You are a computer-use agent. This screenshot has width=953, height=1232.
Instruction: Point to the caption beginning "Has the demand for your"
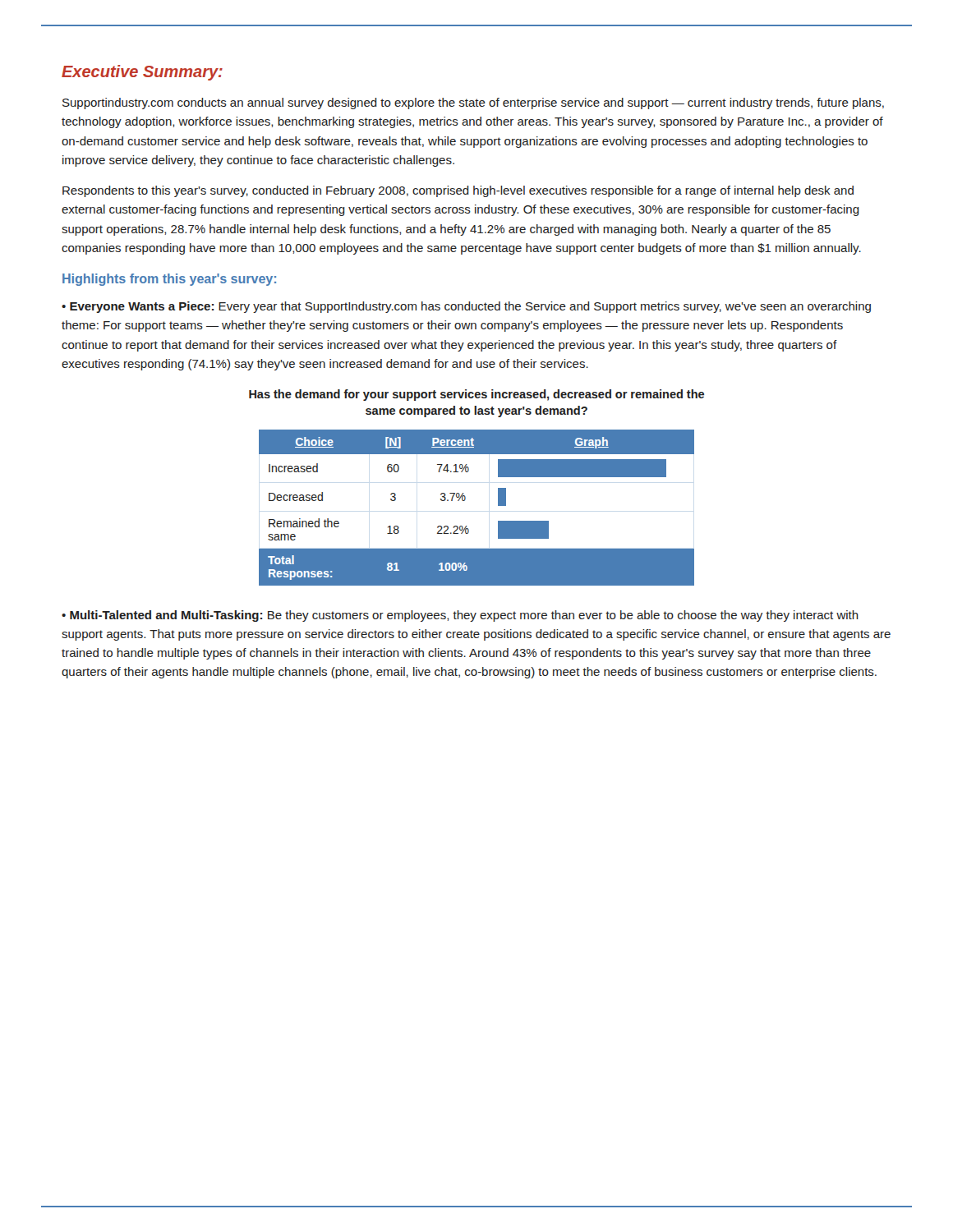[x=476, y=403]
